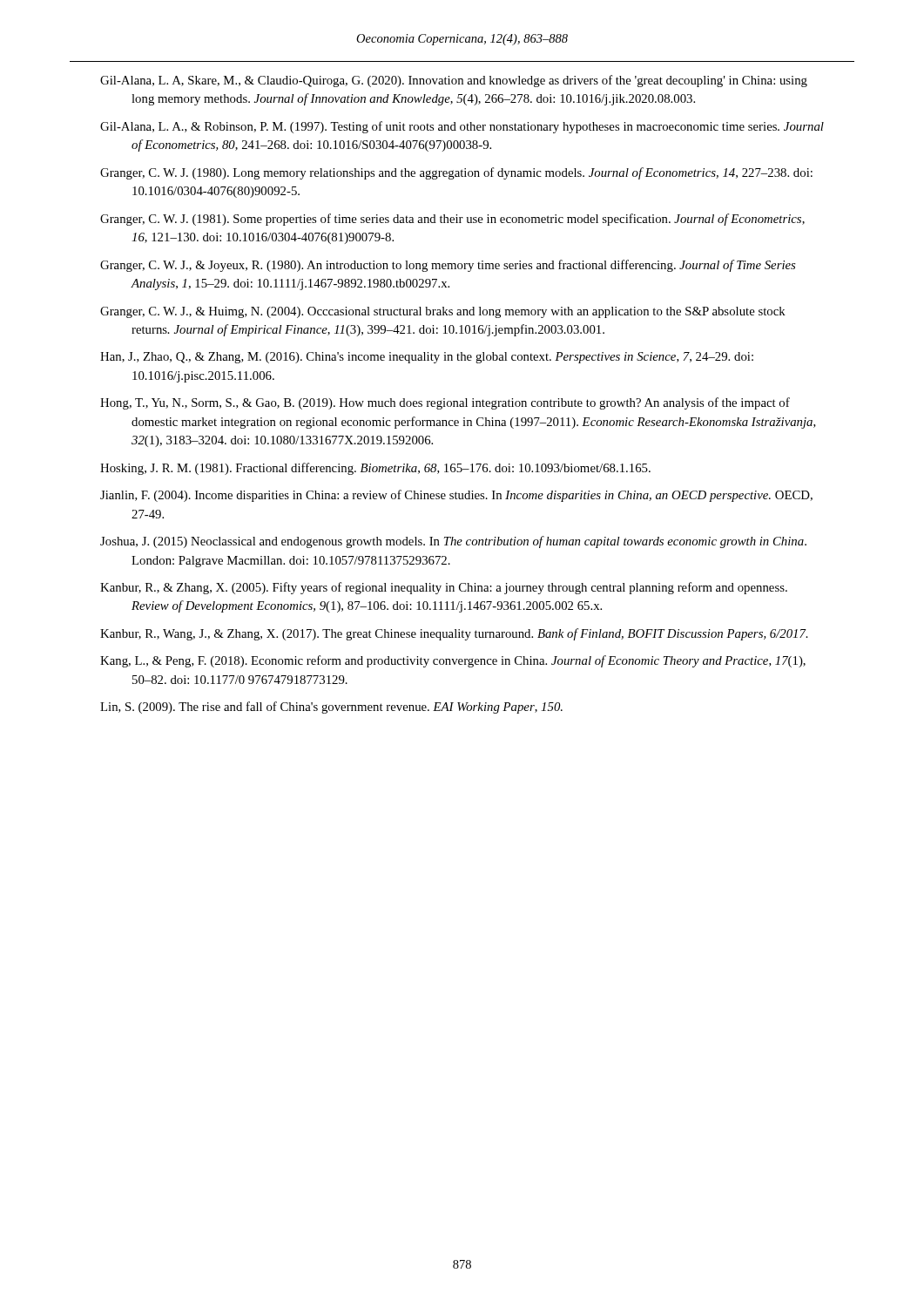Point to the text block starting "Han, J., Zhao,"
This screenshot has height=1307, width=924.
click(427, 366)
